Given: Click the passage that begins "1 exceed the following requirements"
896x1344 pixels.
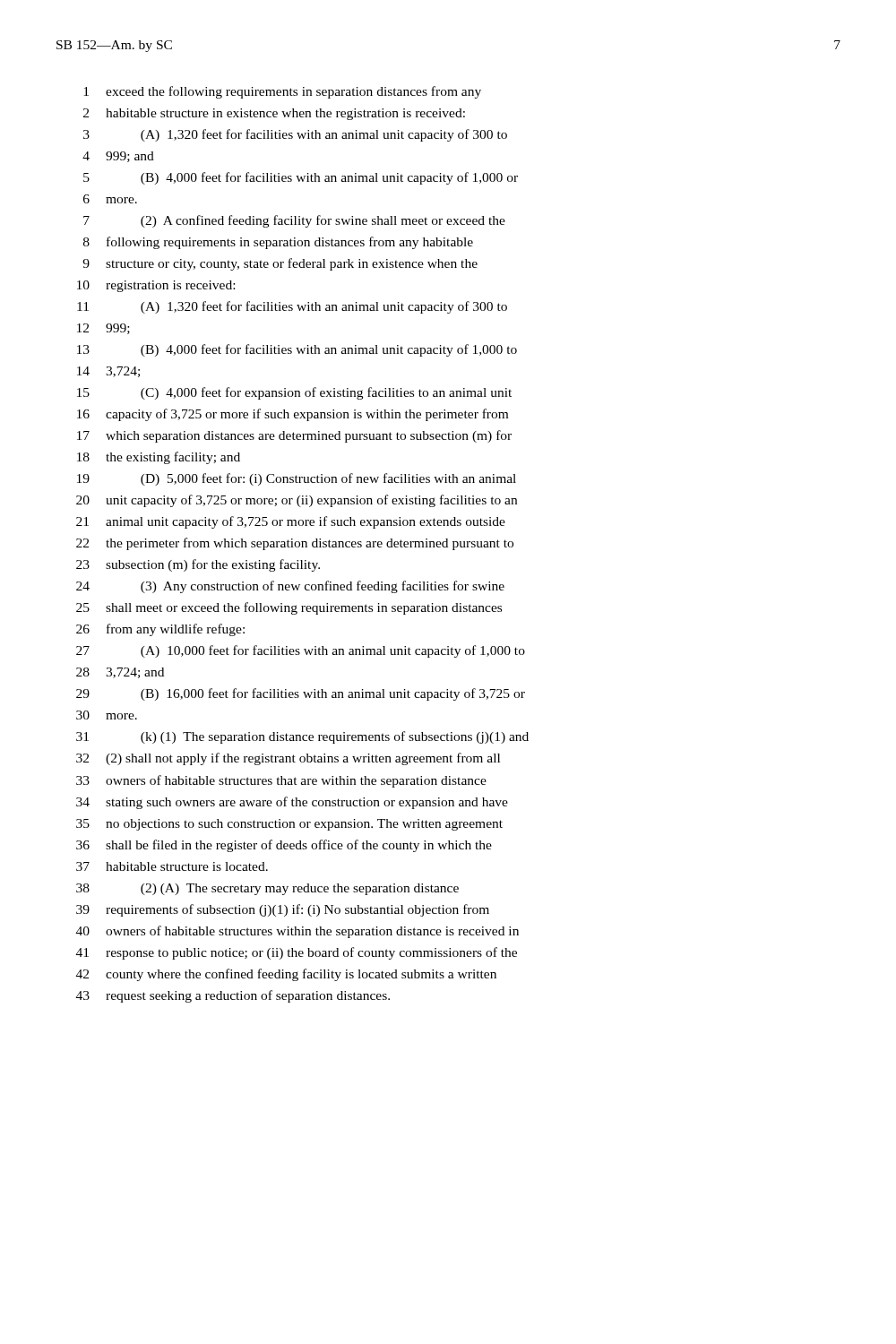Looking at the screenshot, I should (x=448, y=102).
